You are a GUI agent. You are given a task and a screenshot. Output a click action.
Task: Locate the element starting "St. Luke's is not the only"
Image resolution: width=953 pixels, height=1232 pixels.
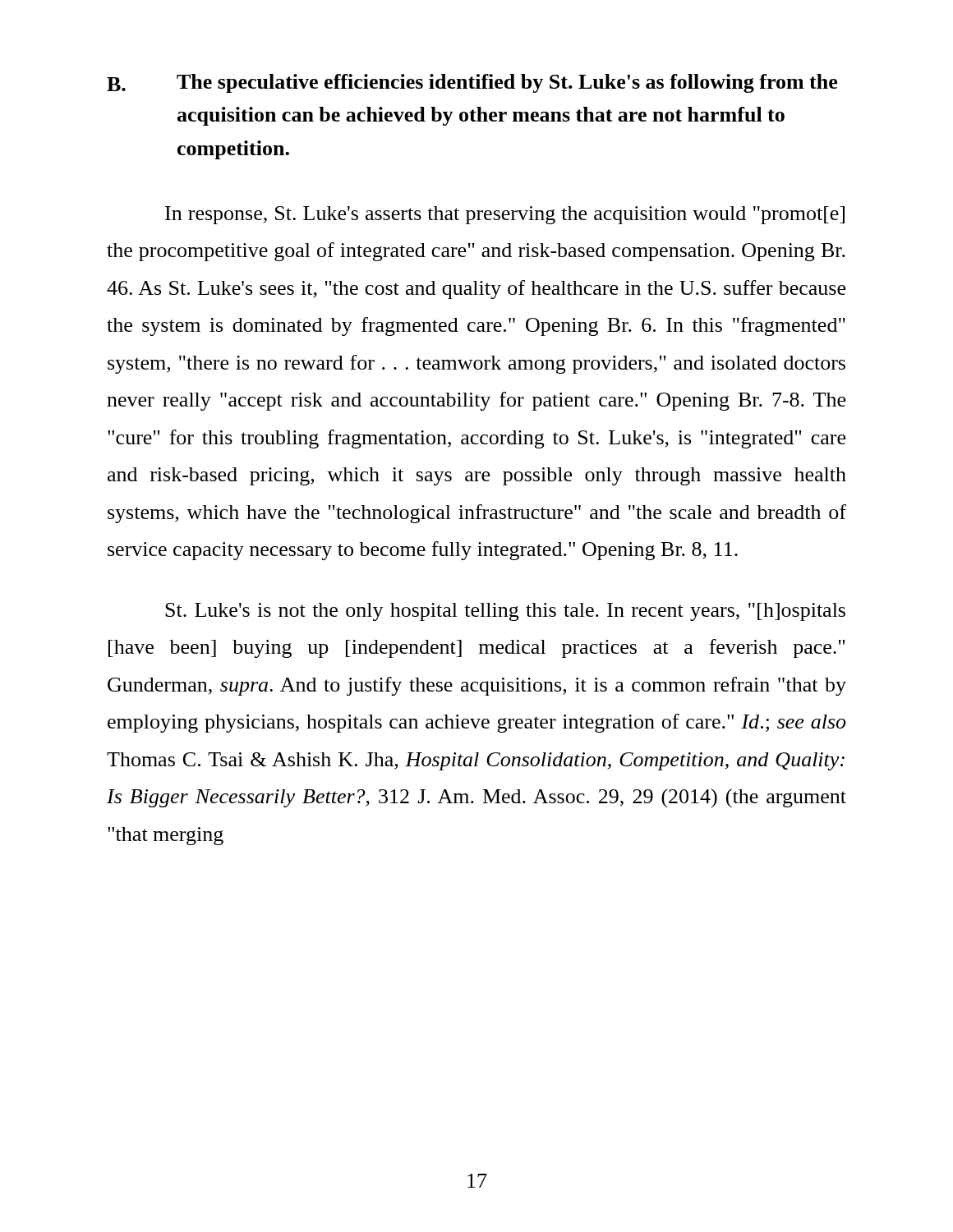[x=476, y=722]
